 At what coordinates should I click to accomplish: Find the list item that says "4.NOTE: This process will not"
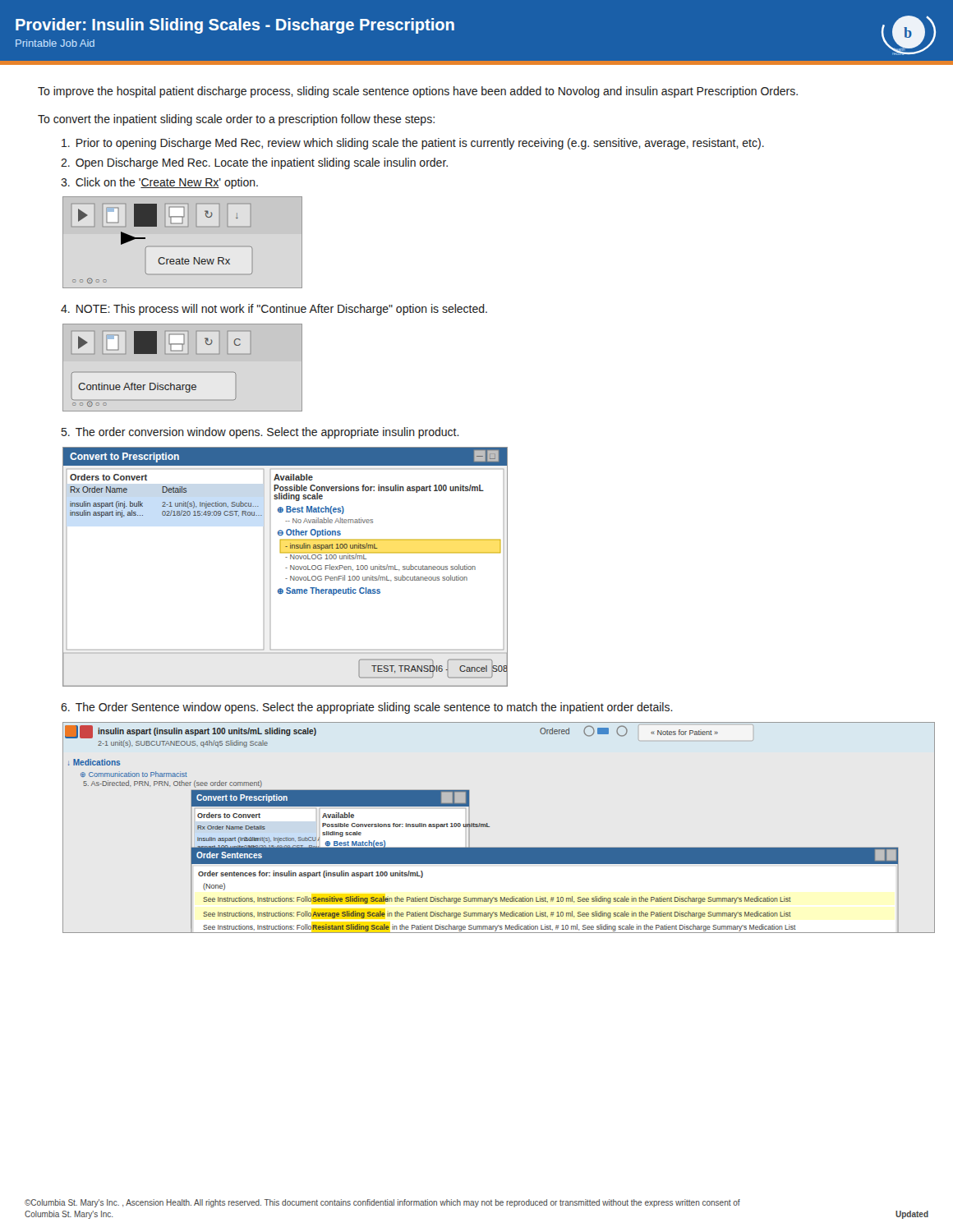(x=274, y=310)
